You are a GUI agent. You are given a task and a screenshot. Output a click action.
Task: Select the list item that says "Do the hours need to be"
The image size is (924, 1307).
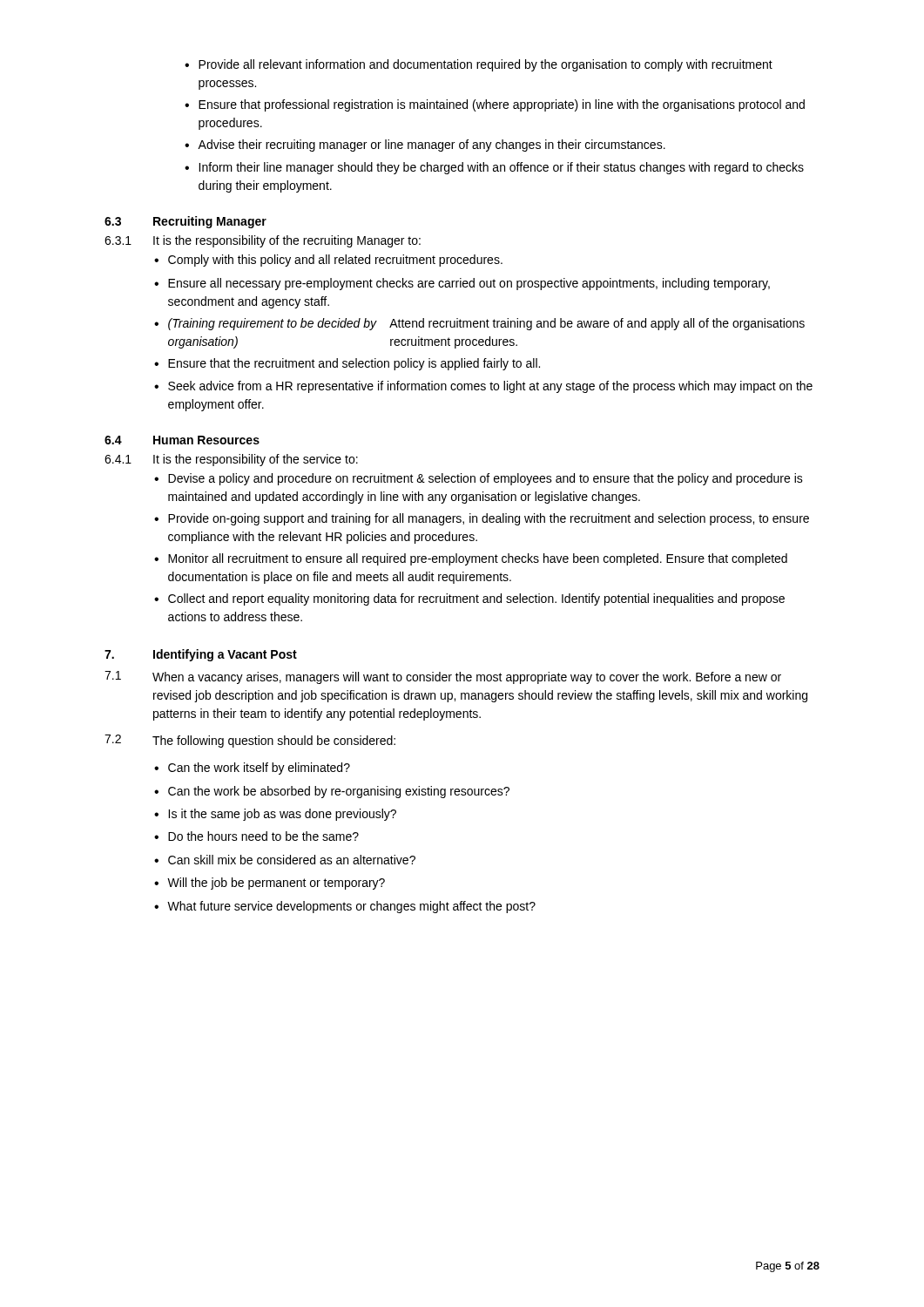pos(256,836)
